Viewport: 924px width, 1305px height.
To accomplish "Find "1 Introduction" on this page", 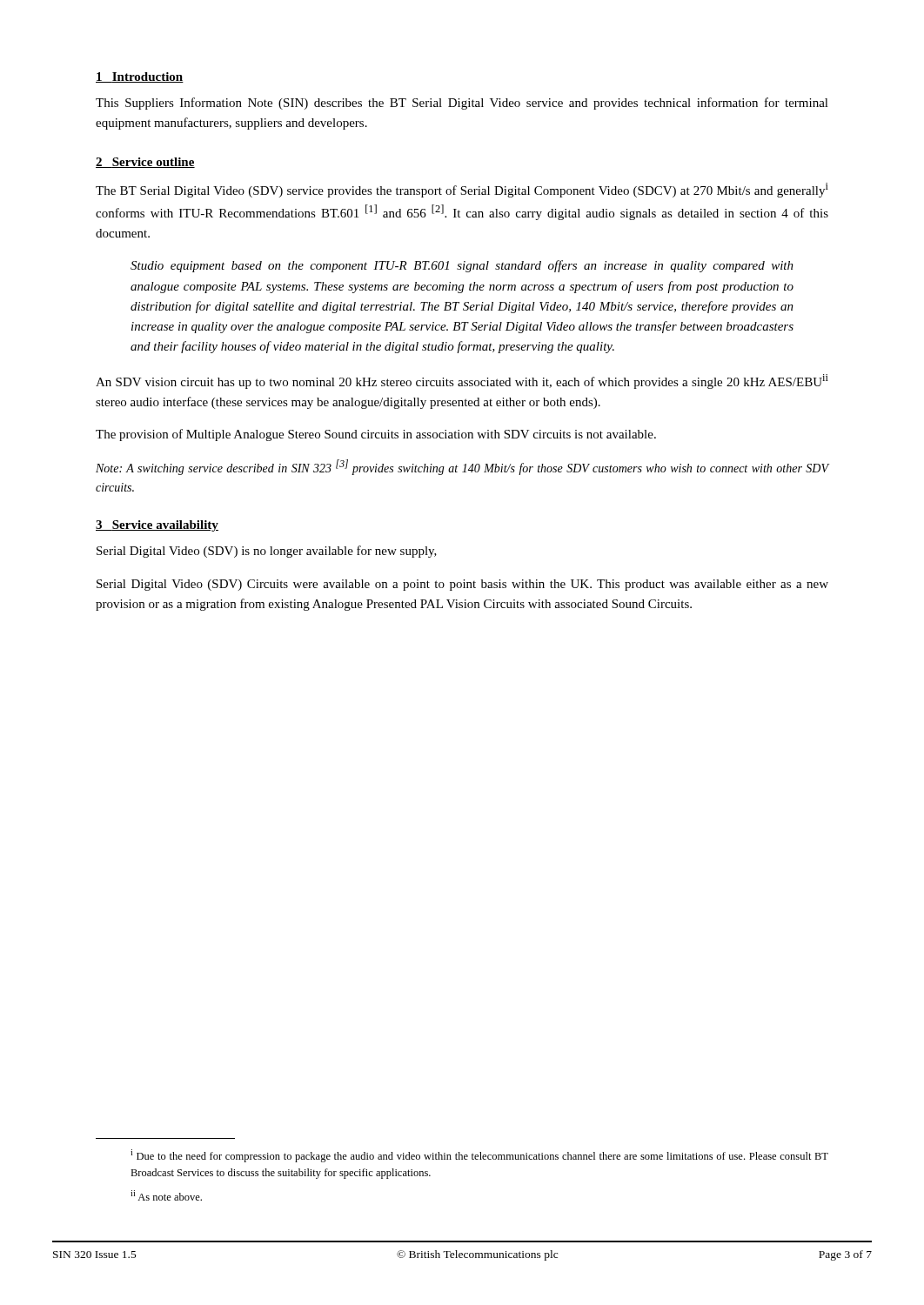I will [139, 77].
